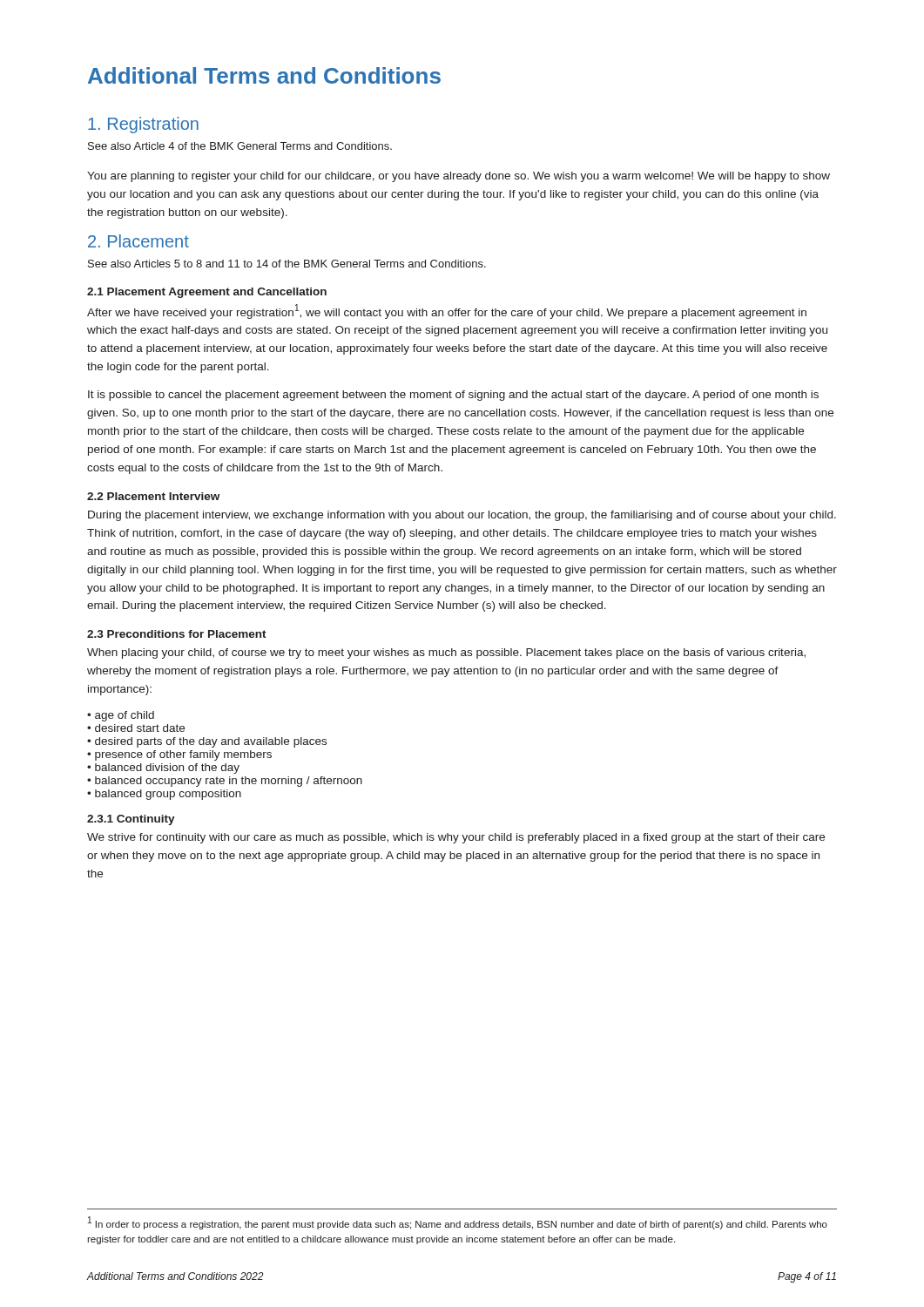Image resolution: width=924 pixels, height=1307 pixels.
Task: Find the block starting "After we have received your registration1, we will"
Action: coord(462,389)
